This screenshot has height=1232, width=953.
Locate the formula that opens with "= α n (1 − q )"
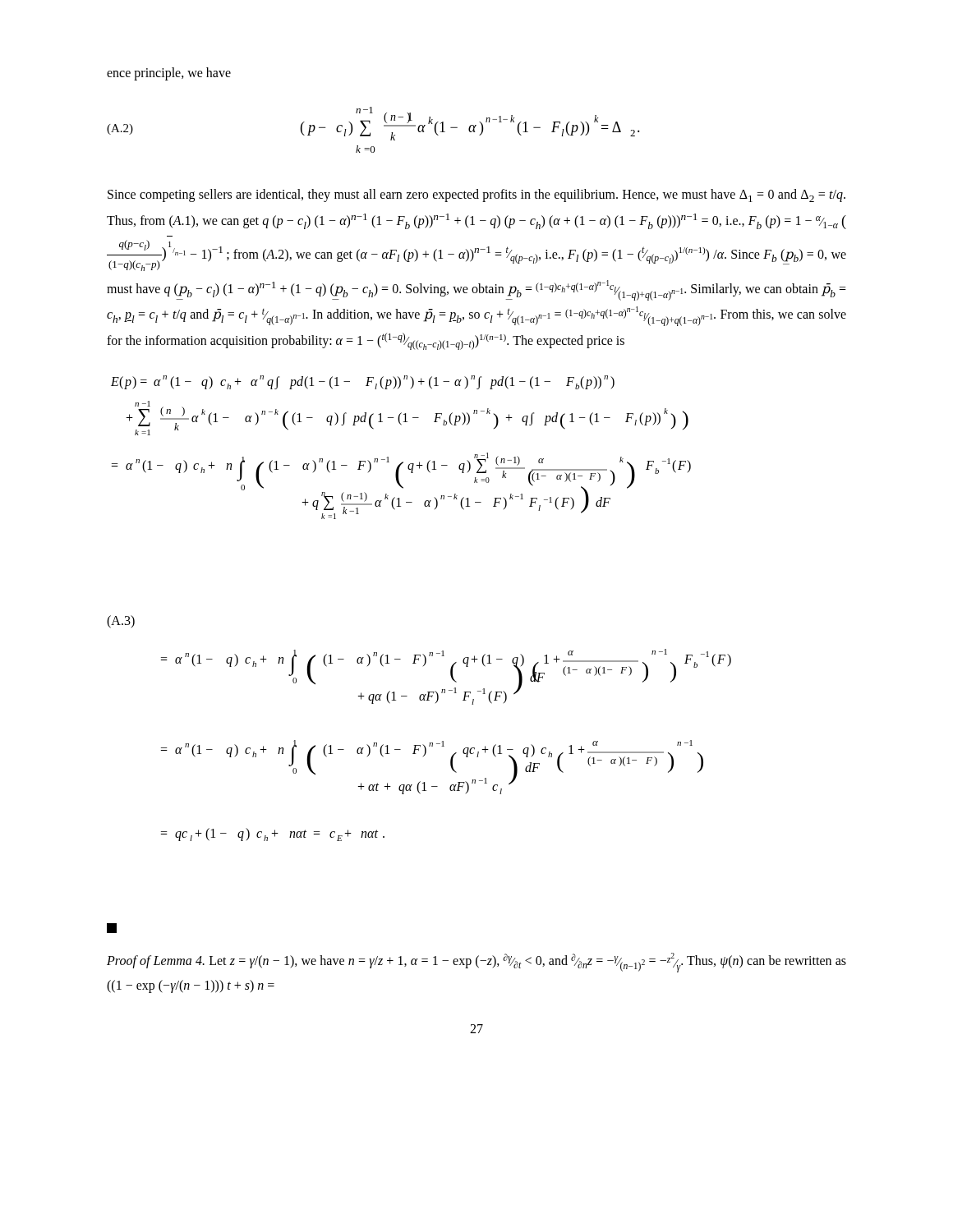(476, 772)
